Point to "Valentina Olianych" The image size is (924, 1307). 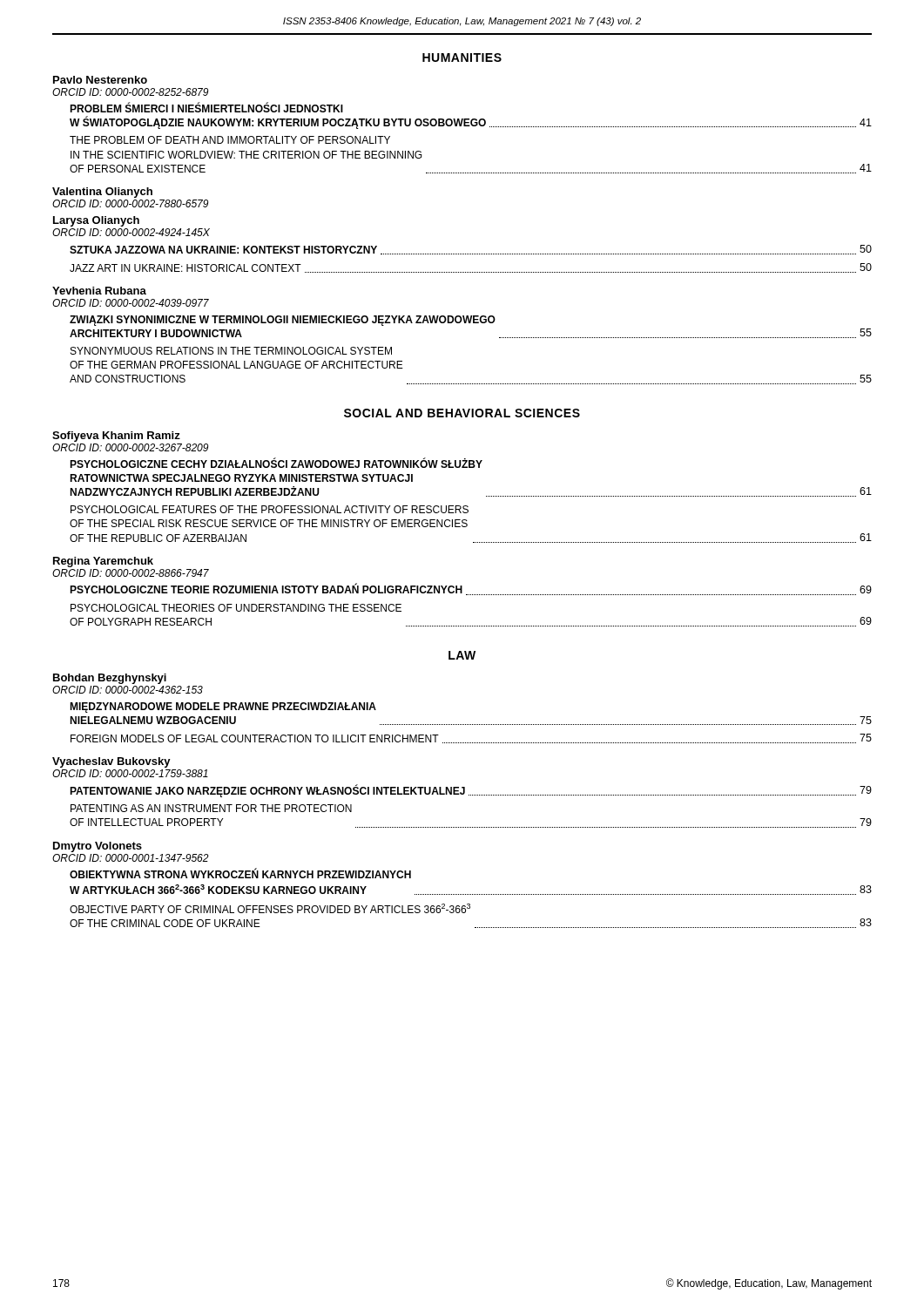click(103, 191)
